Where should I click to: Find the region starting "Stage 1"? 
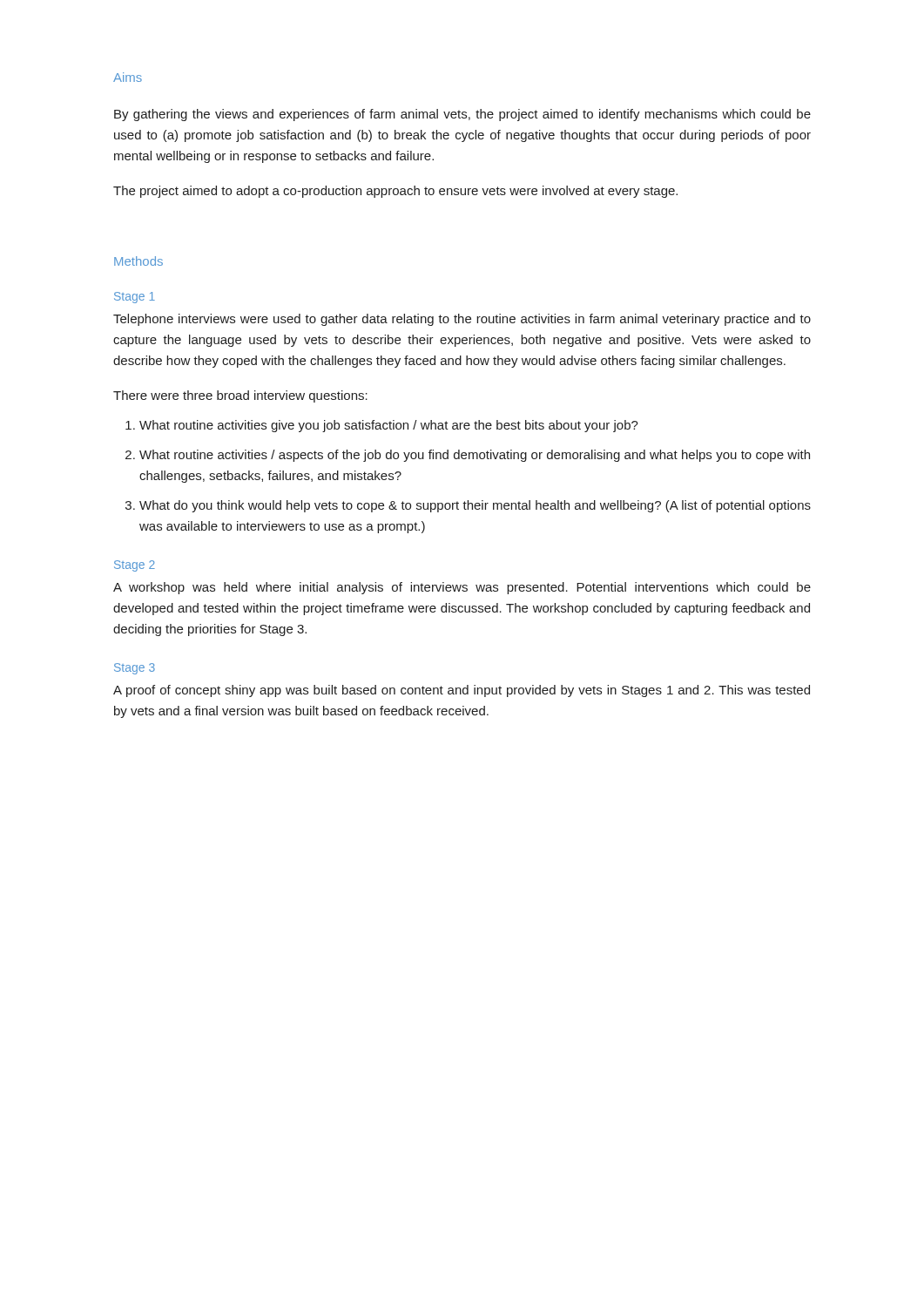tap(134, 296)
